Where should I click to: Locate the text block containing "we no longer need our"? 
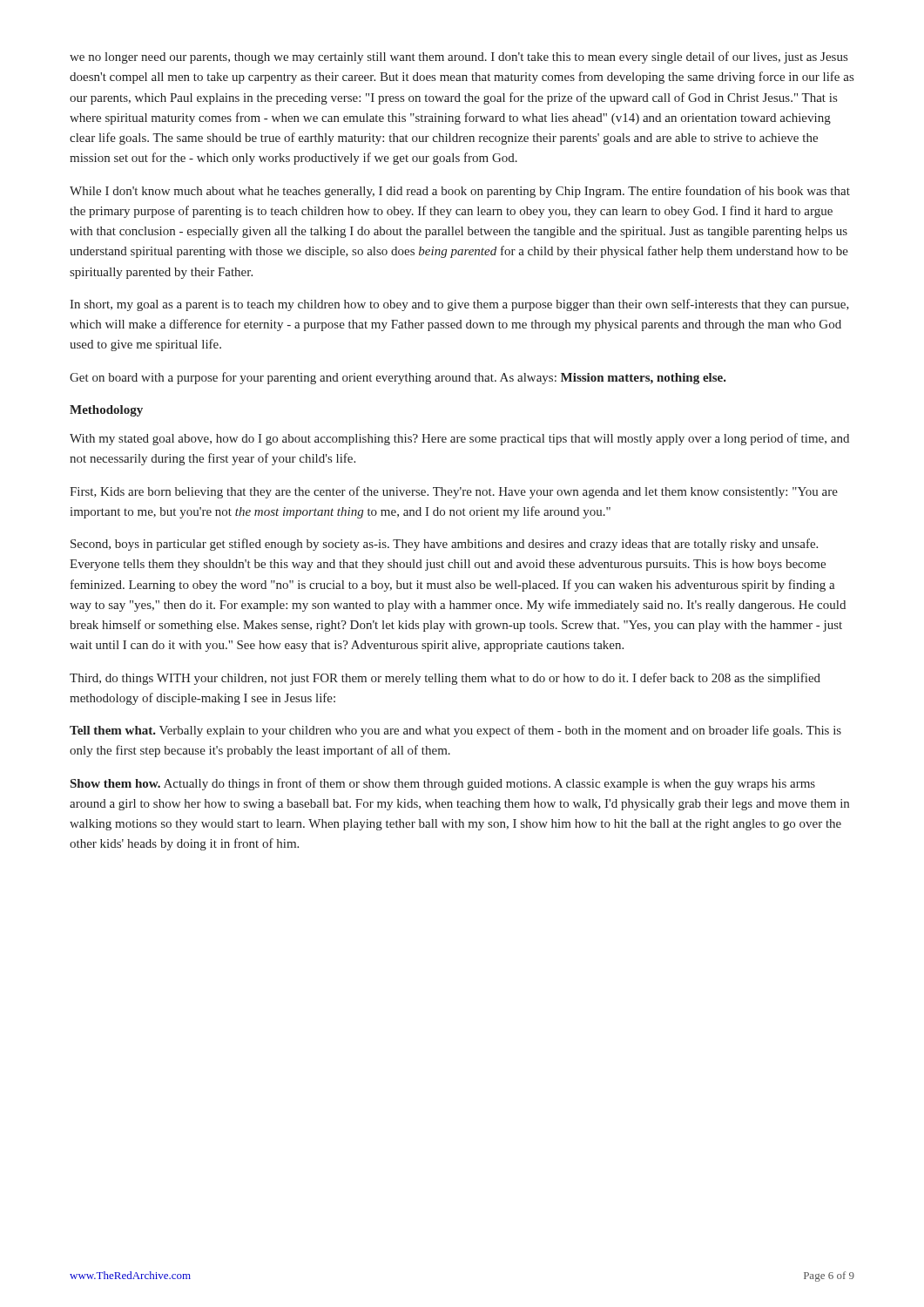click(462, 107)
